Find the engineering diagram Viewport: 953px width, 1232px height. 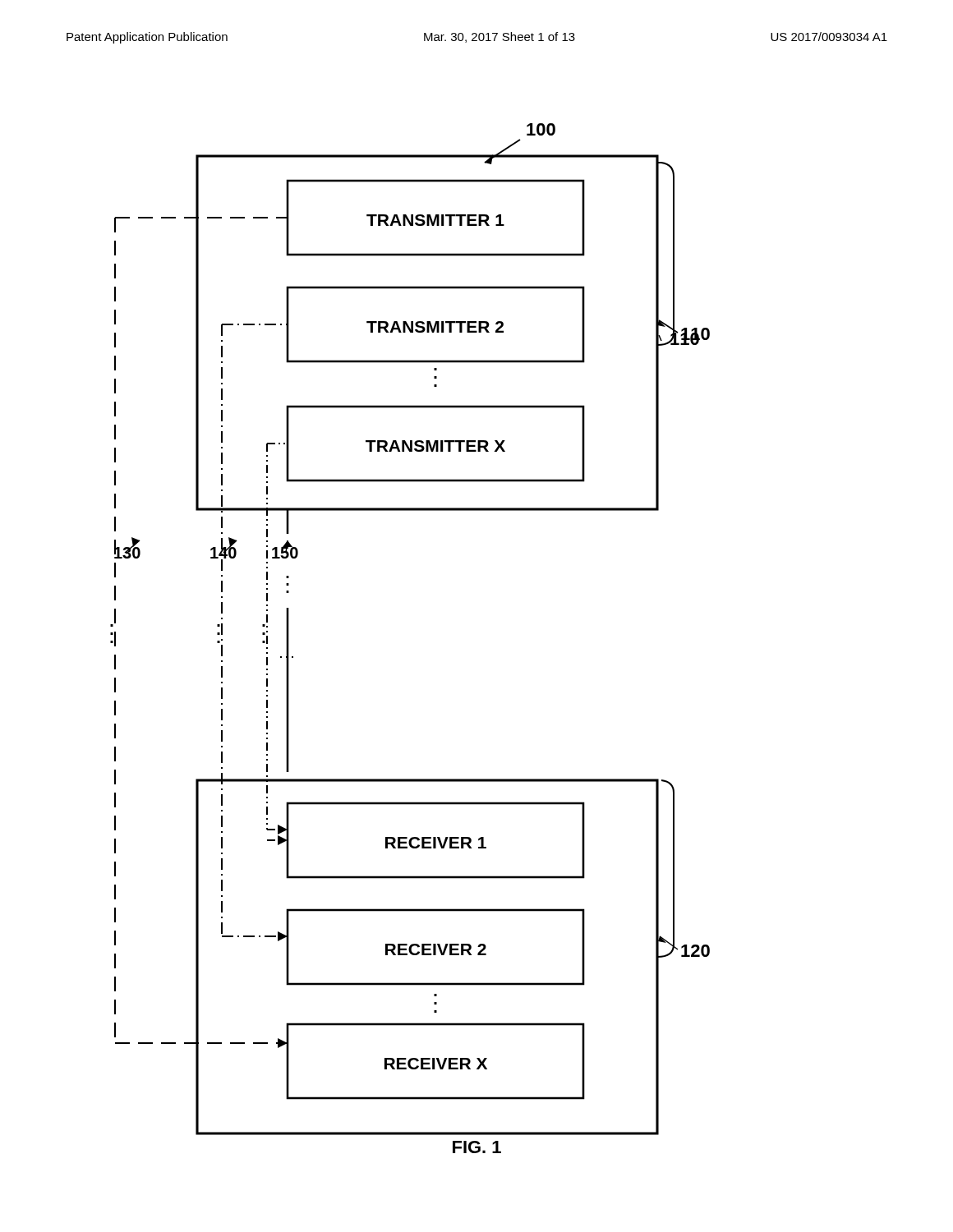[x=476, y=600]
